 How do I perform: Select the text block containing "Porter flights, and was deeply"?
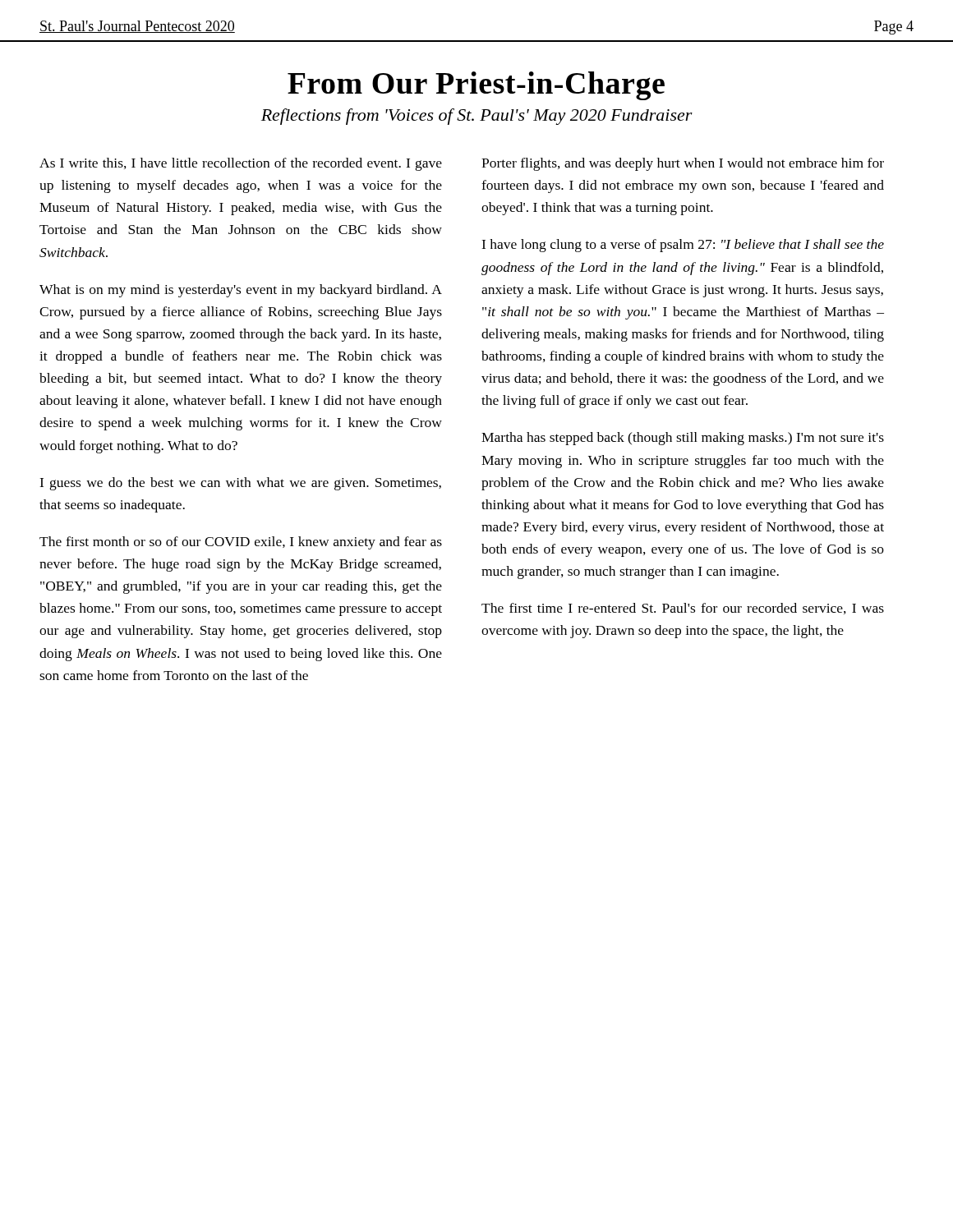tap(683, 185)
